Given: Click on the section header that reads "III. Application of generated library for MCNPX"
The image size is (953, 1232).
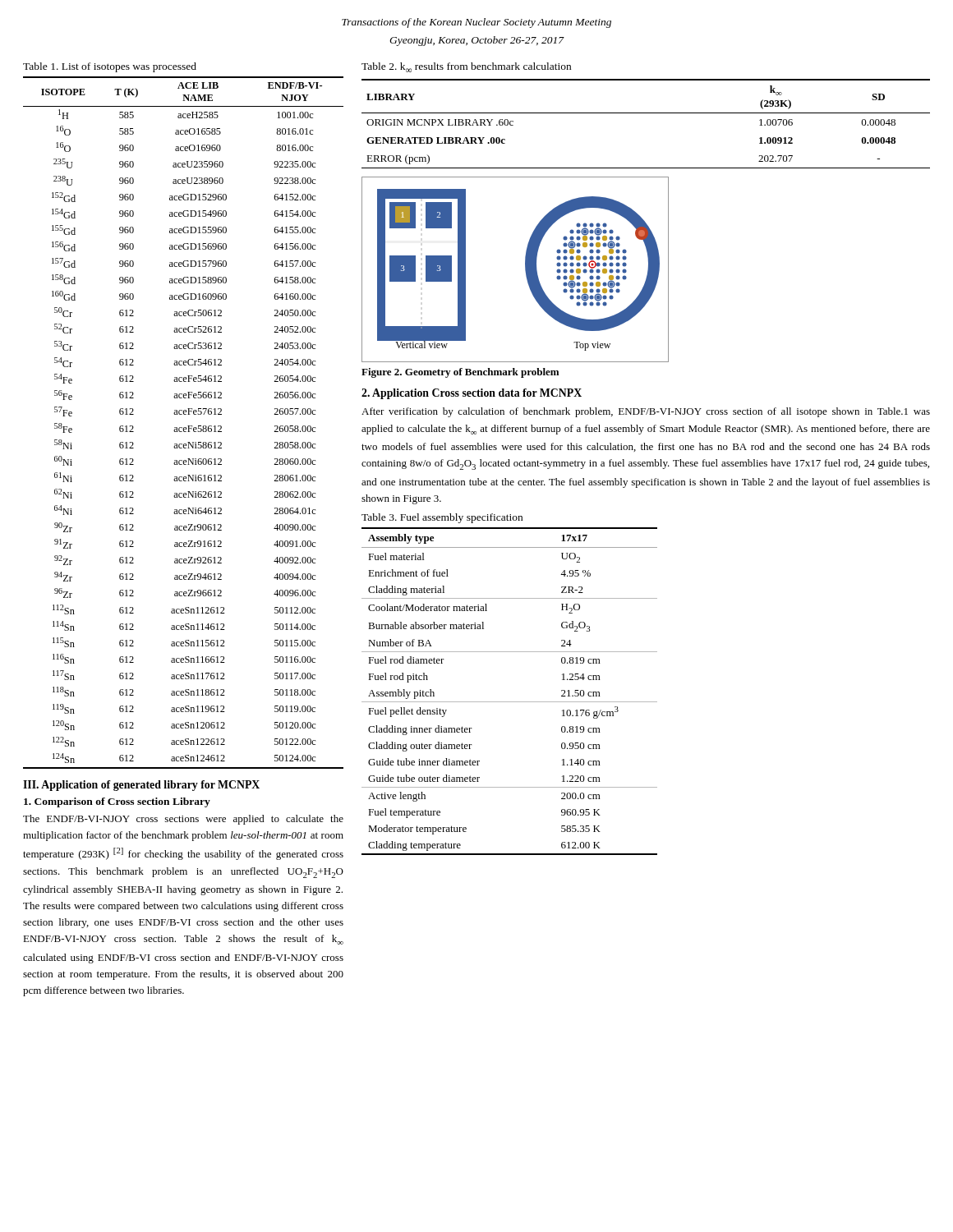Looking at the screenshot, I should 141,785.
